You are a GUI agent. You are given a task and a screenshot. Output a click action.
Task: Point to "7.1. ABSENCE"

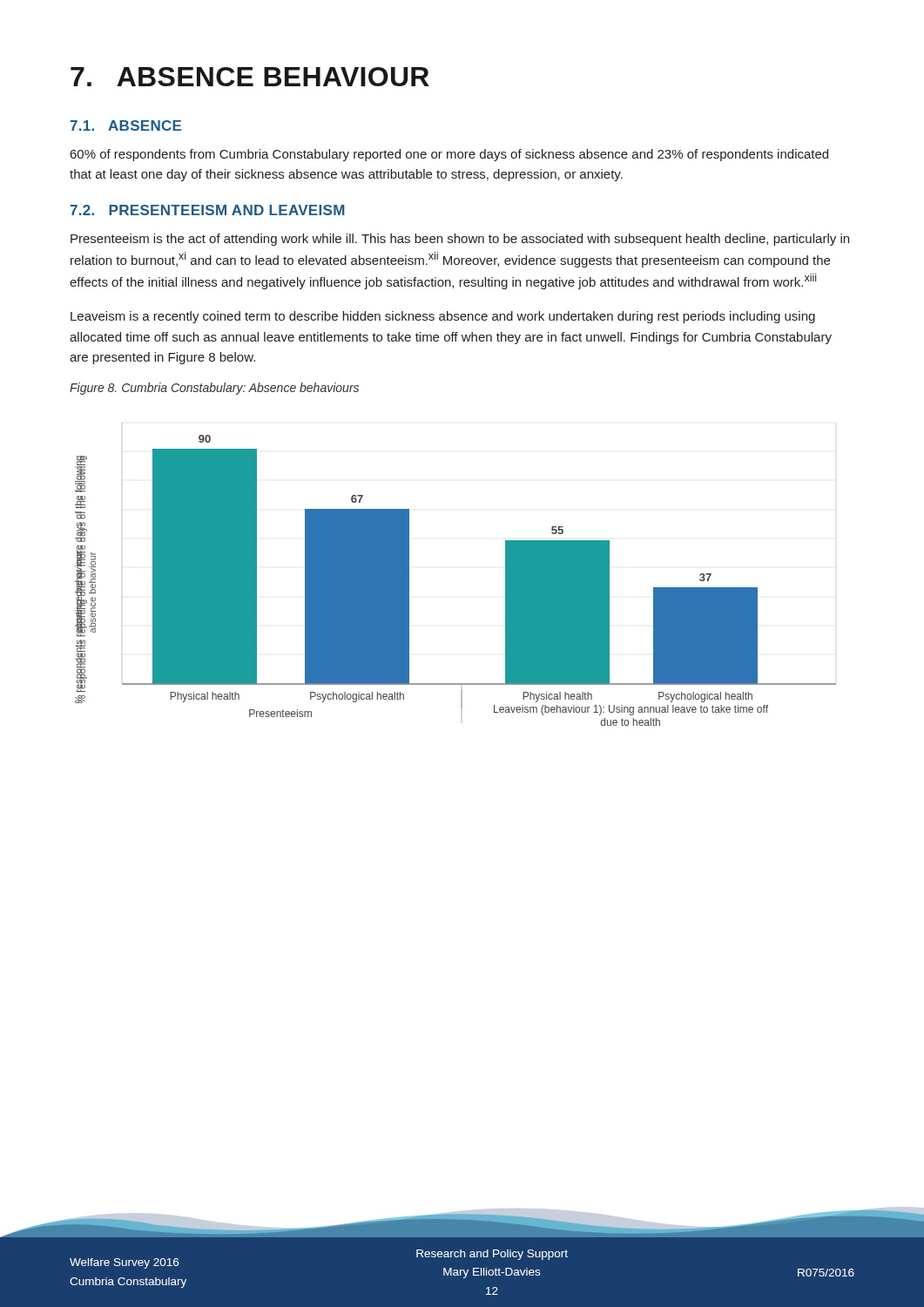click(126, 126)
